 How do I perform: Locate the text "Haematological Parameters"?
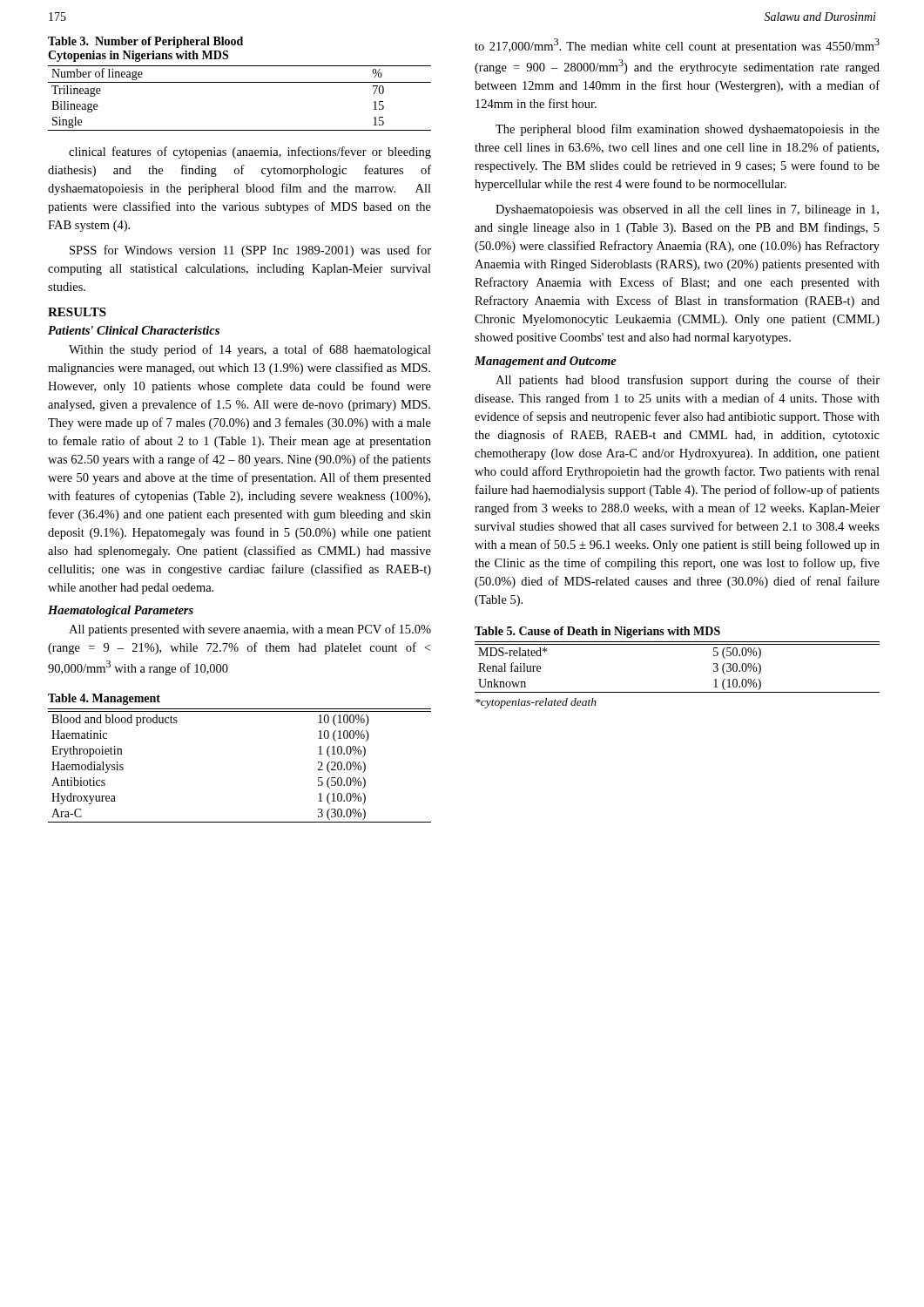coord(121,610)
